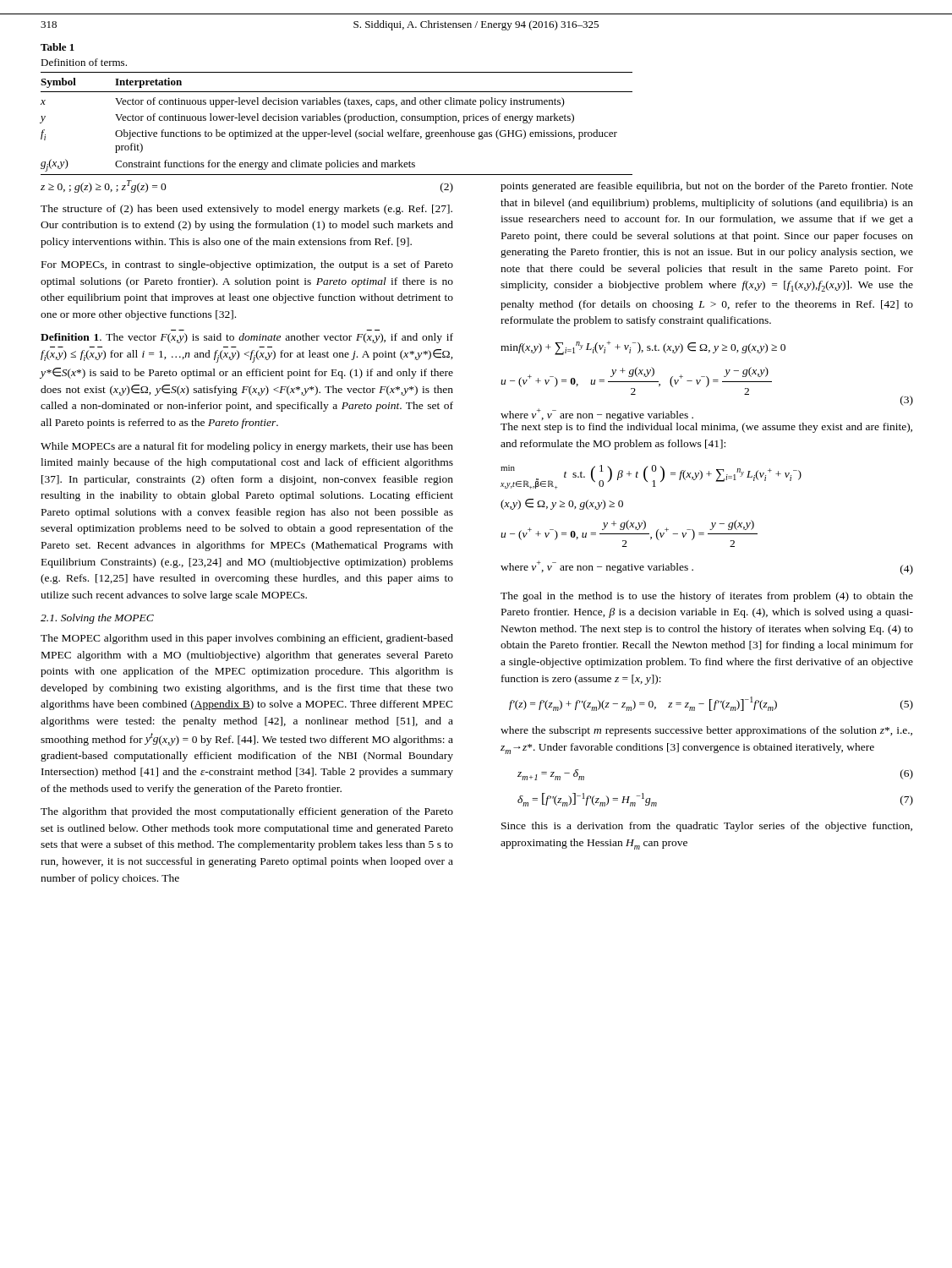The width and height of the screenshot is (952, 1268).
Task: Click the passage that begins "The next step is to find"
Action: 707,435
